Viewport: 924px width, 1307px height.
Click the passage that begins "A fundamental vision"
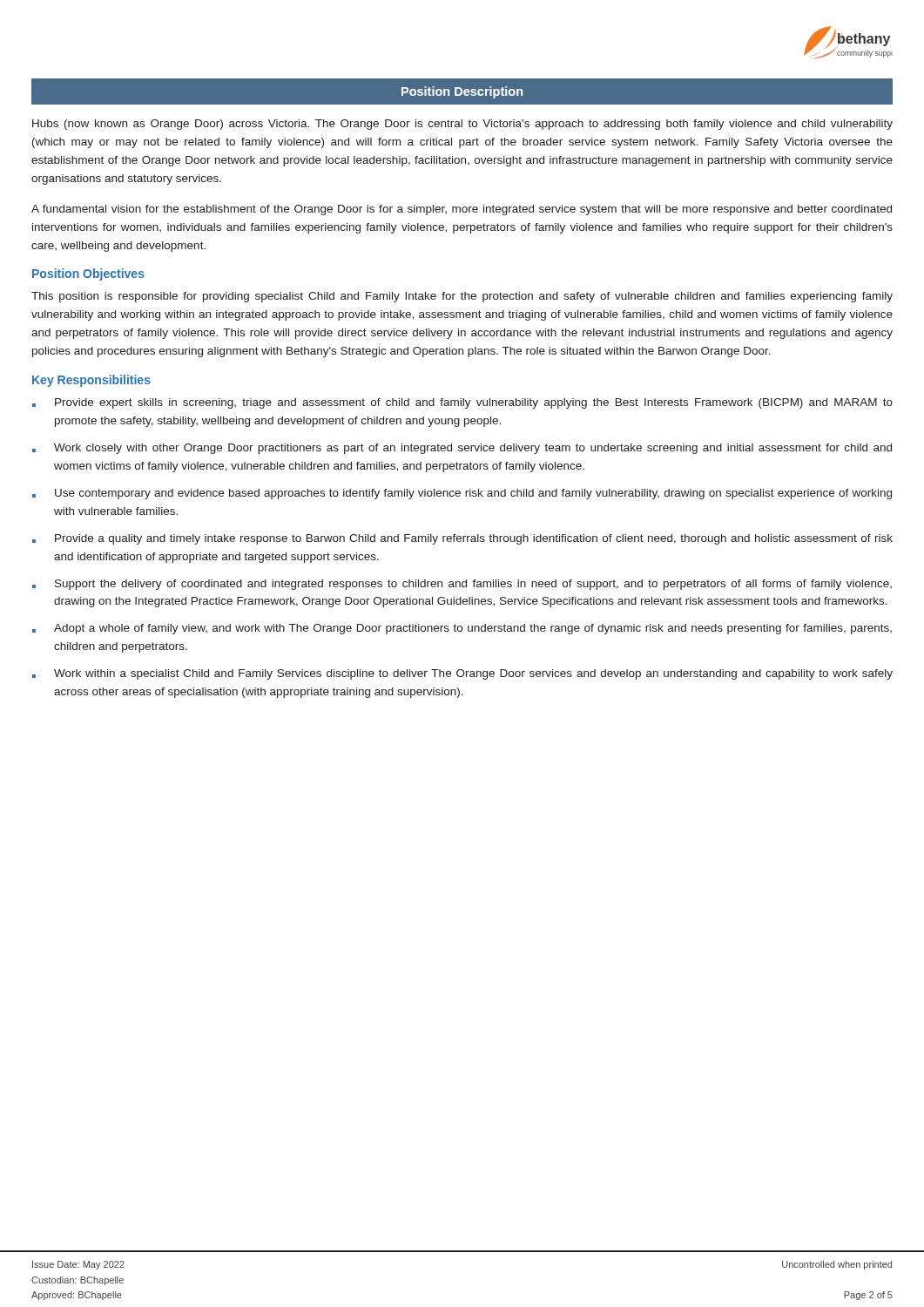pos(462,227)
